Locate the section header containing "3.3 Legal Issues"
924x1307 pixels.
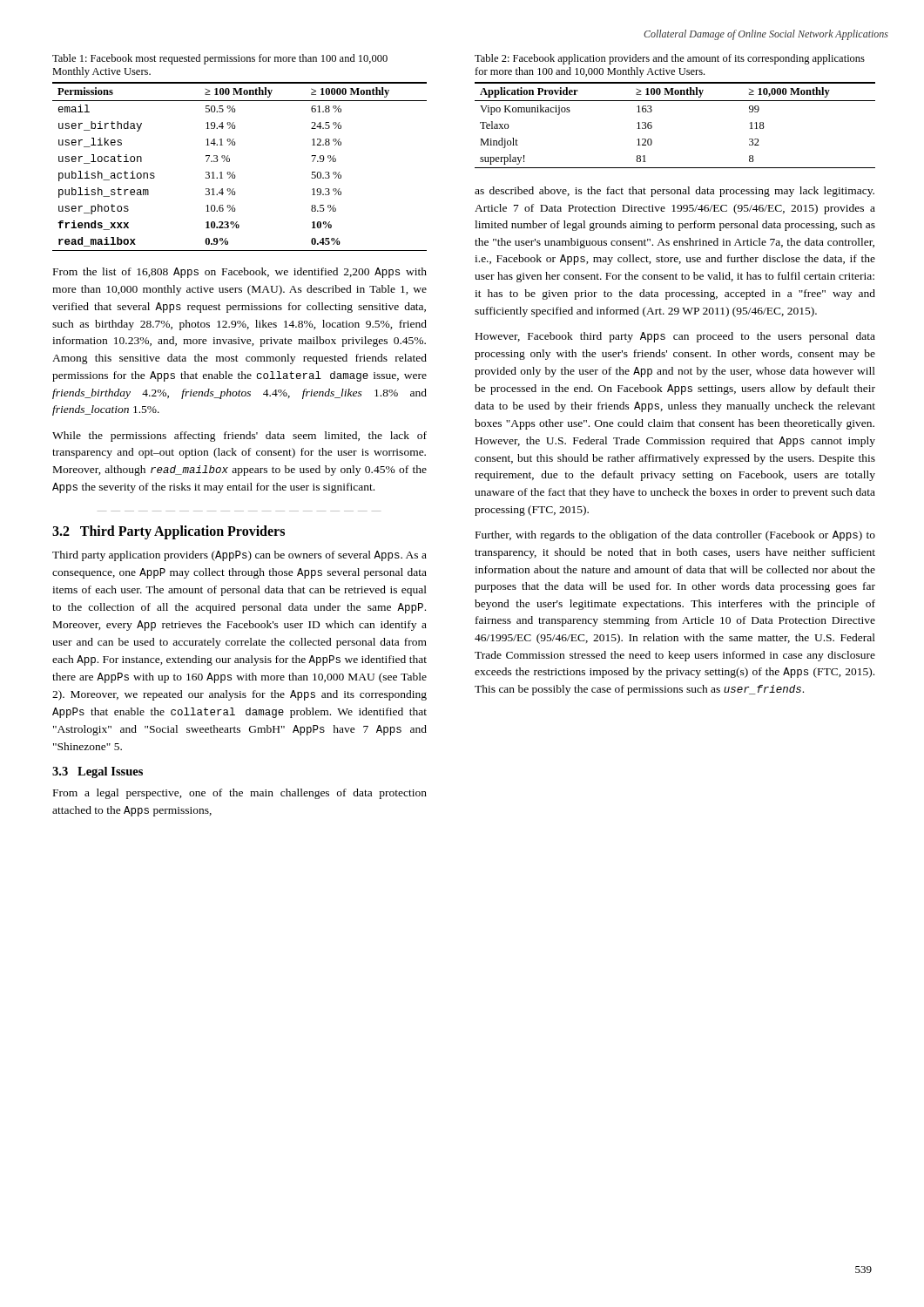(98, 771)
